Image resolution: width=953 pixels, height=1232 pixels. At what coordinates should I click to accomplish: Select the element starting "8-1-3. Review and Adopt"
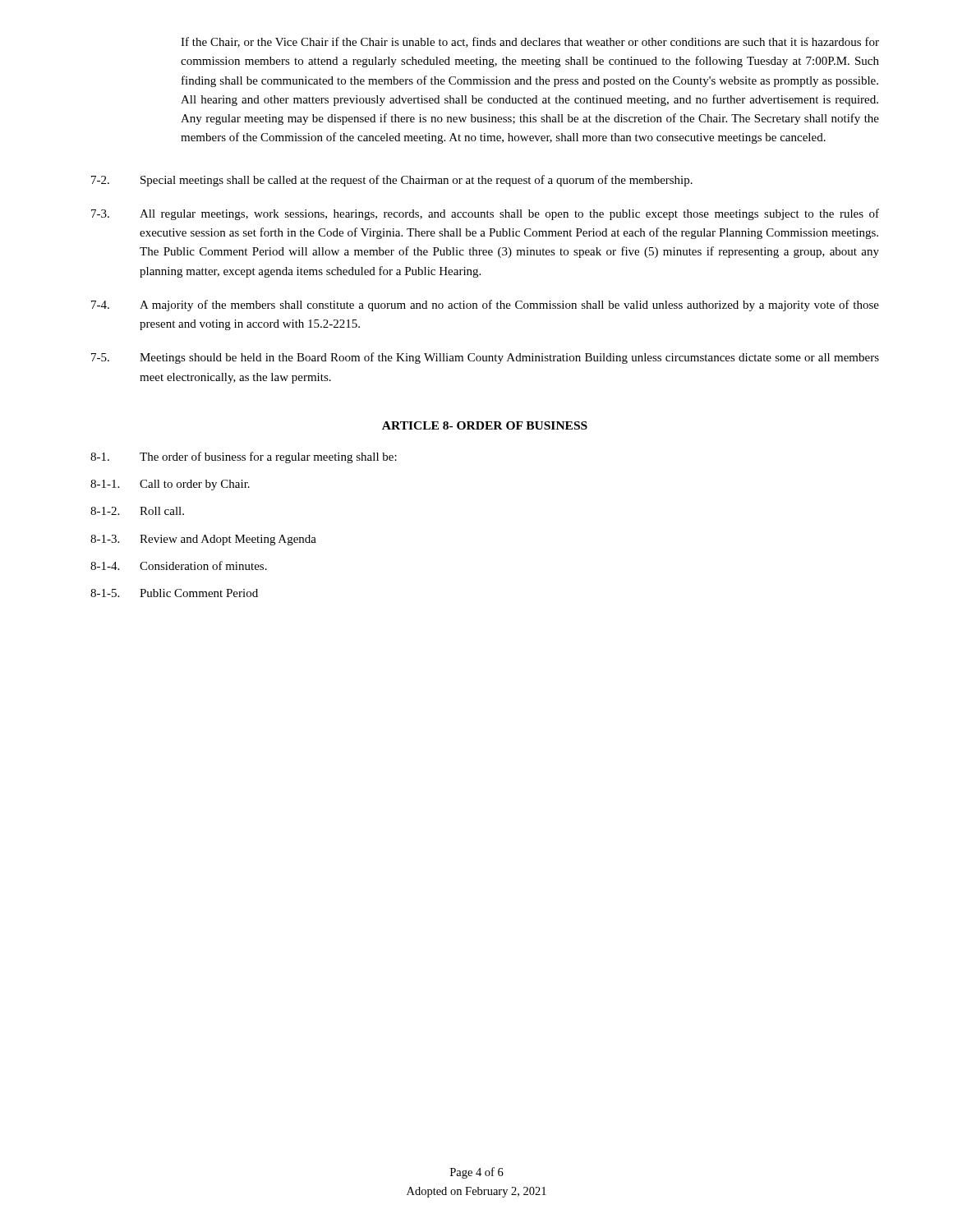tap(203, 540)
